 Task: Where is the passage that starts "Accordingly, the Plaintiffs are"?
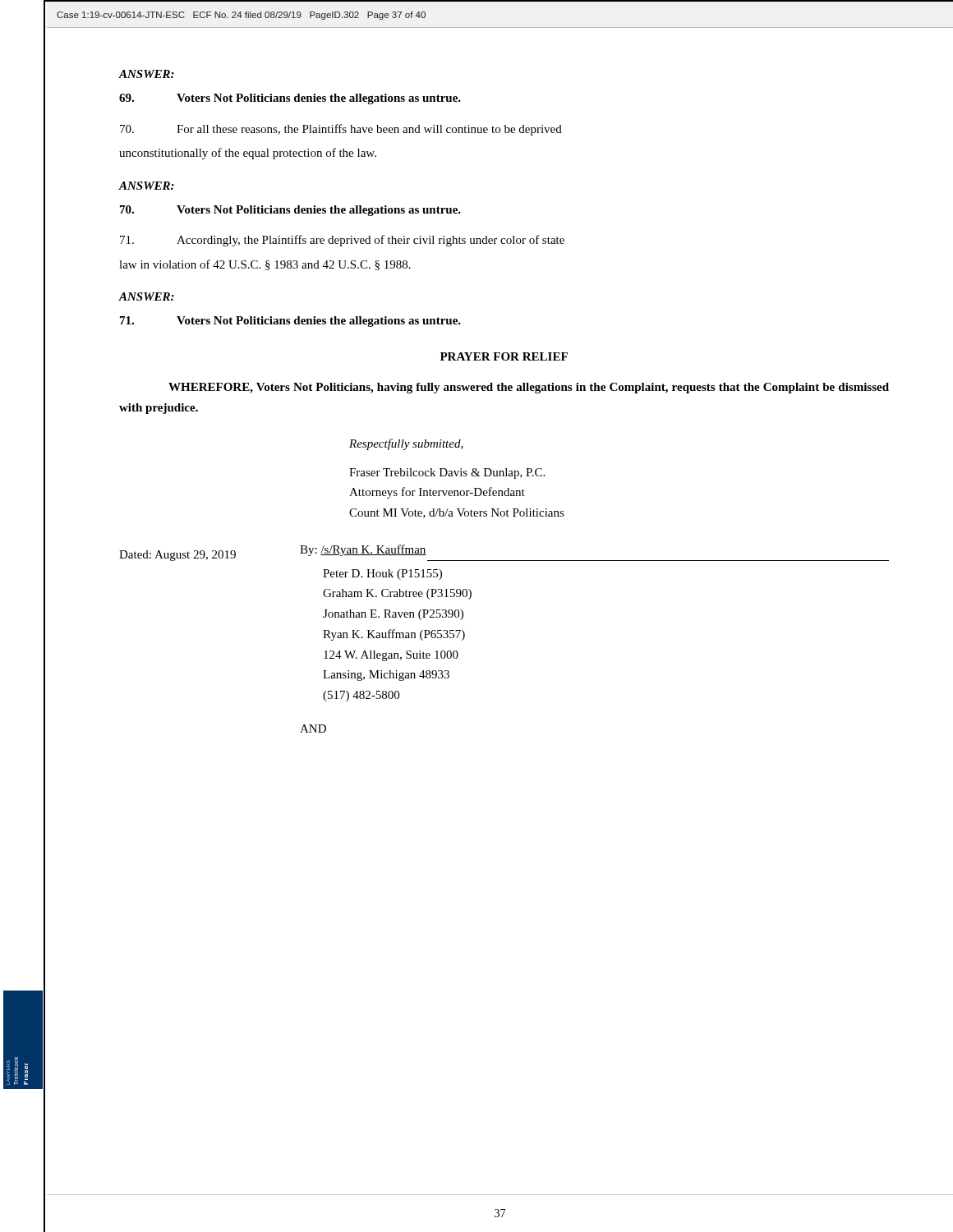(504, 240)
